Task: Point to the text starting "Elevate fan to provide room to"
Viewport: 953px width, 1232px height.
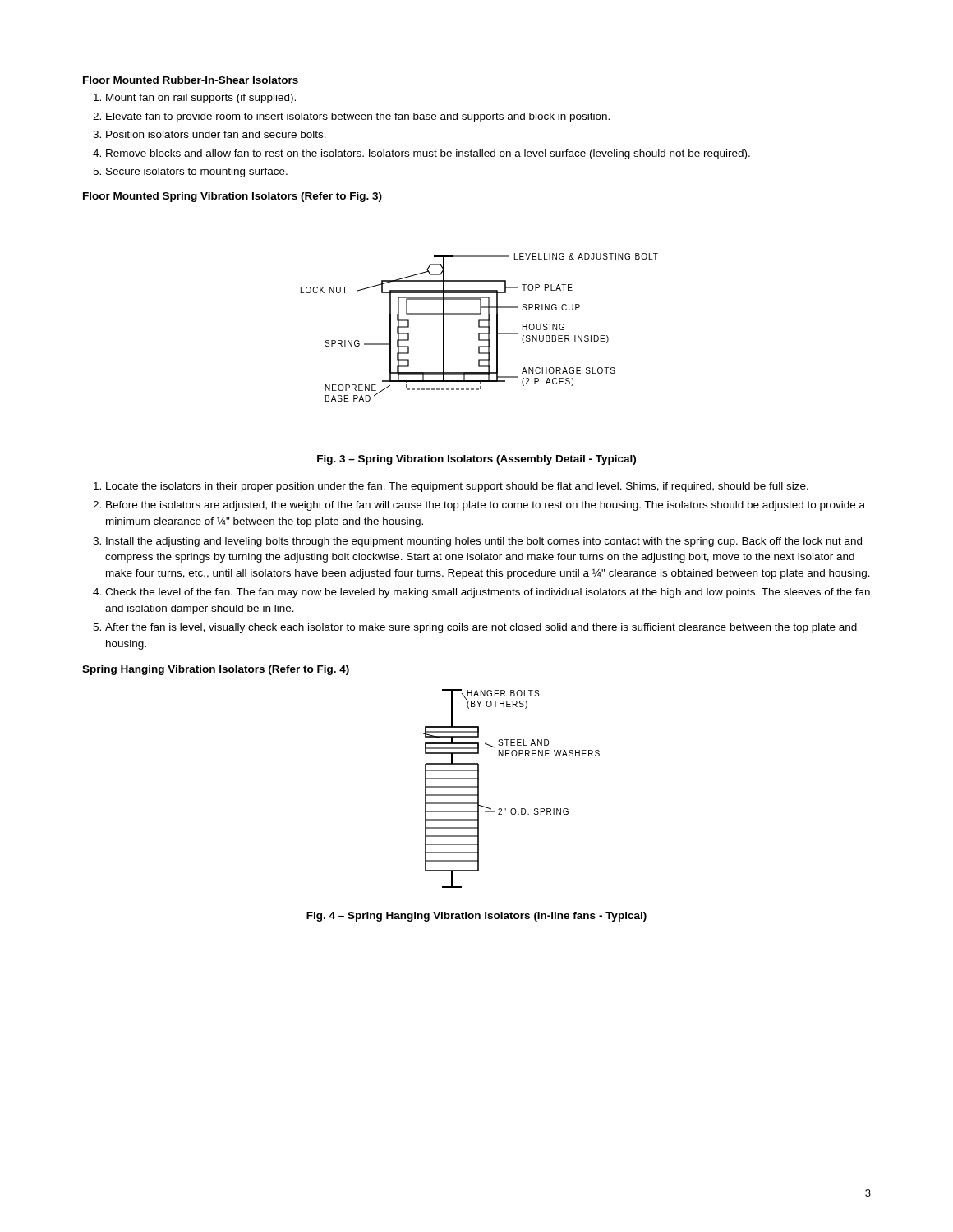Action: point(476,116)
